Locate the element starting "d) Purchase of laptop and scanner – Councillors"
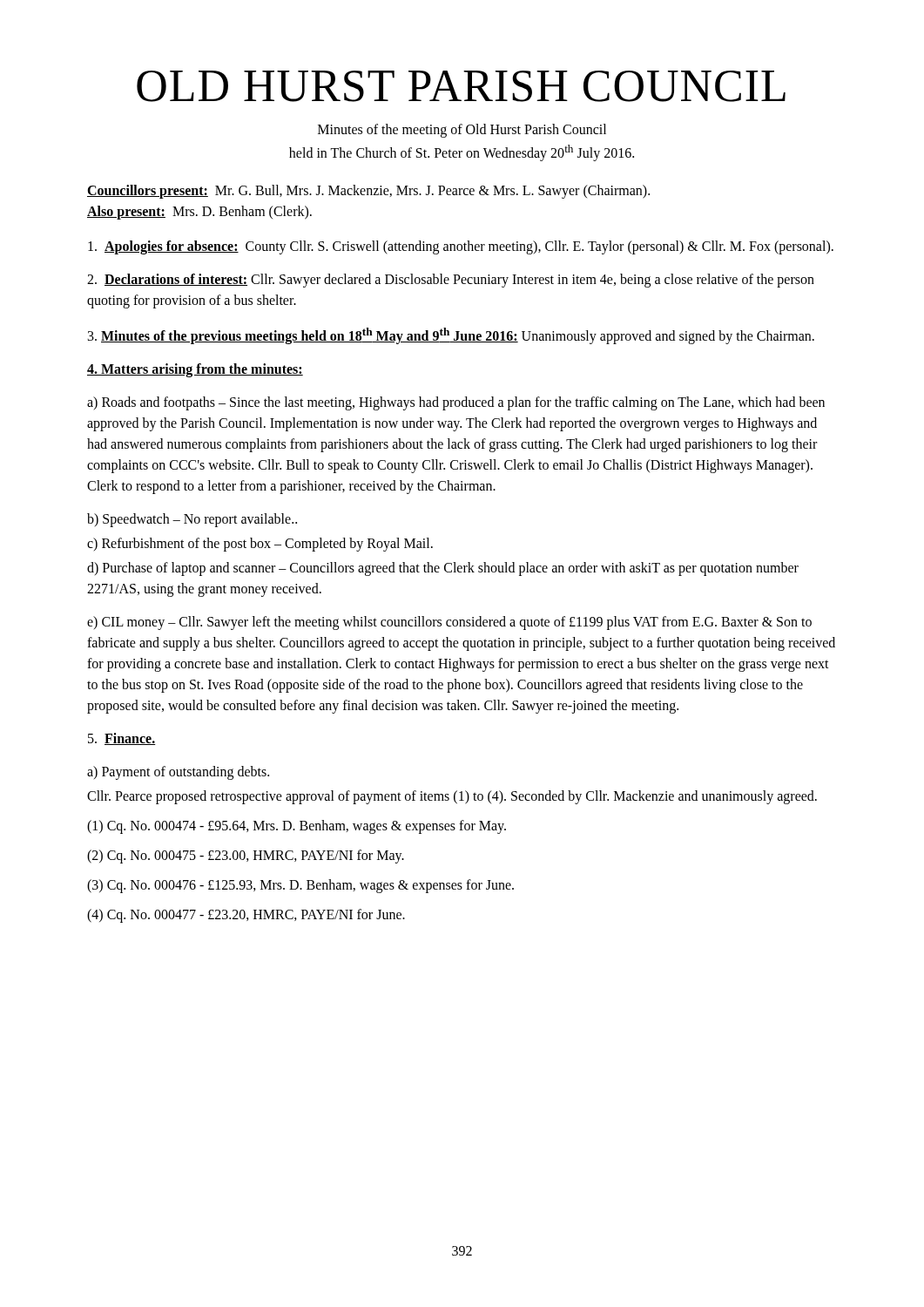 click(x=462, y=578)
